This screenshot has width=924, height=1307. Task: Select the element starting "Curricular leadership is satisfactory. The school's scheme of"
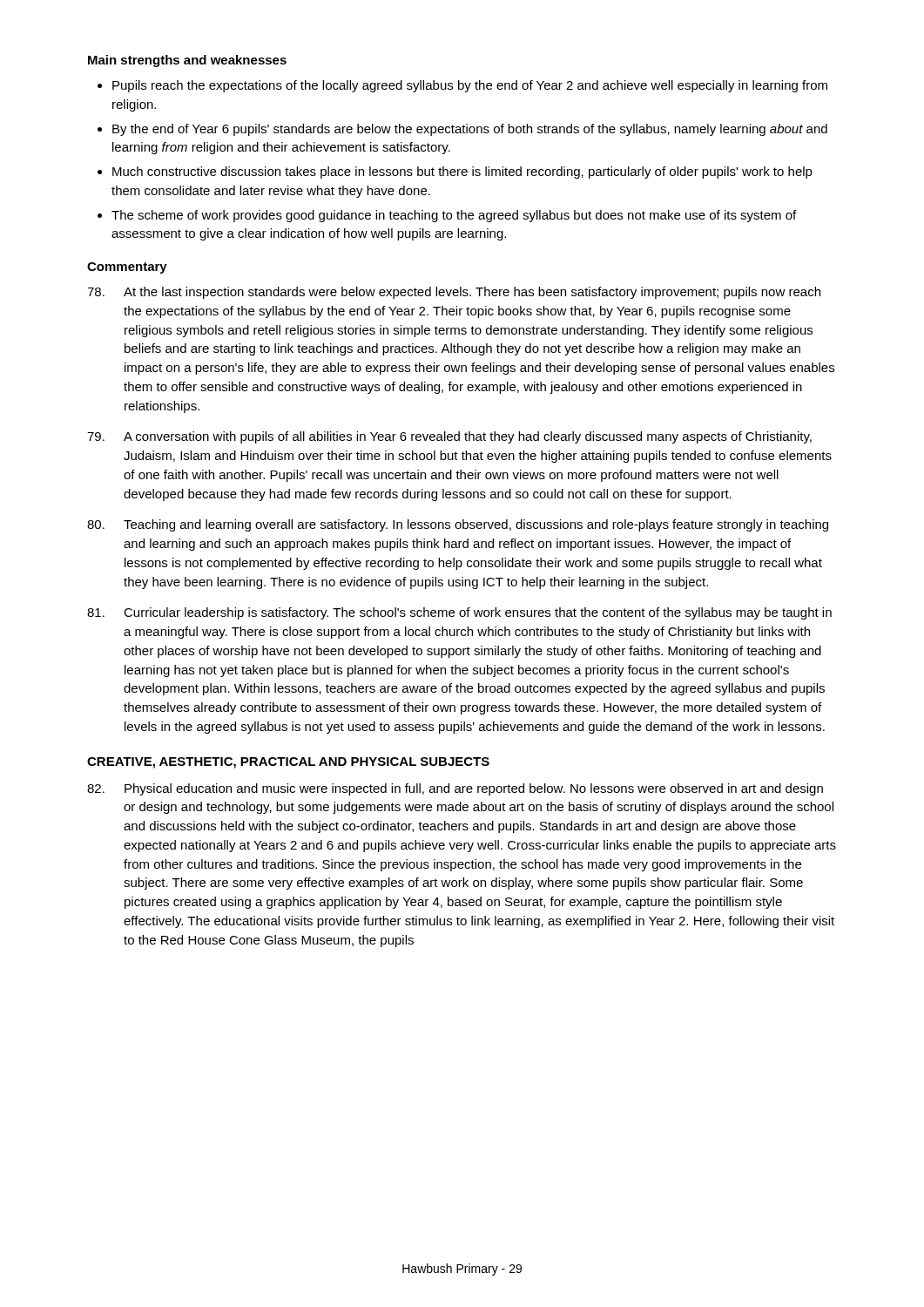(x=462, y=670)
